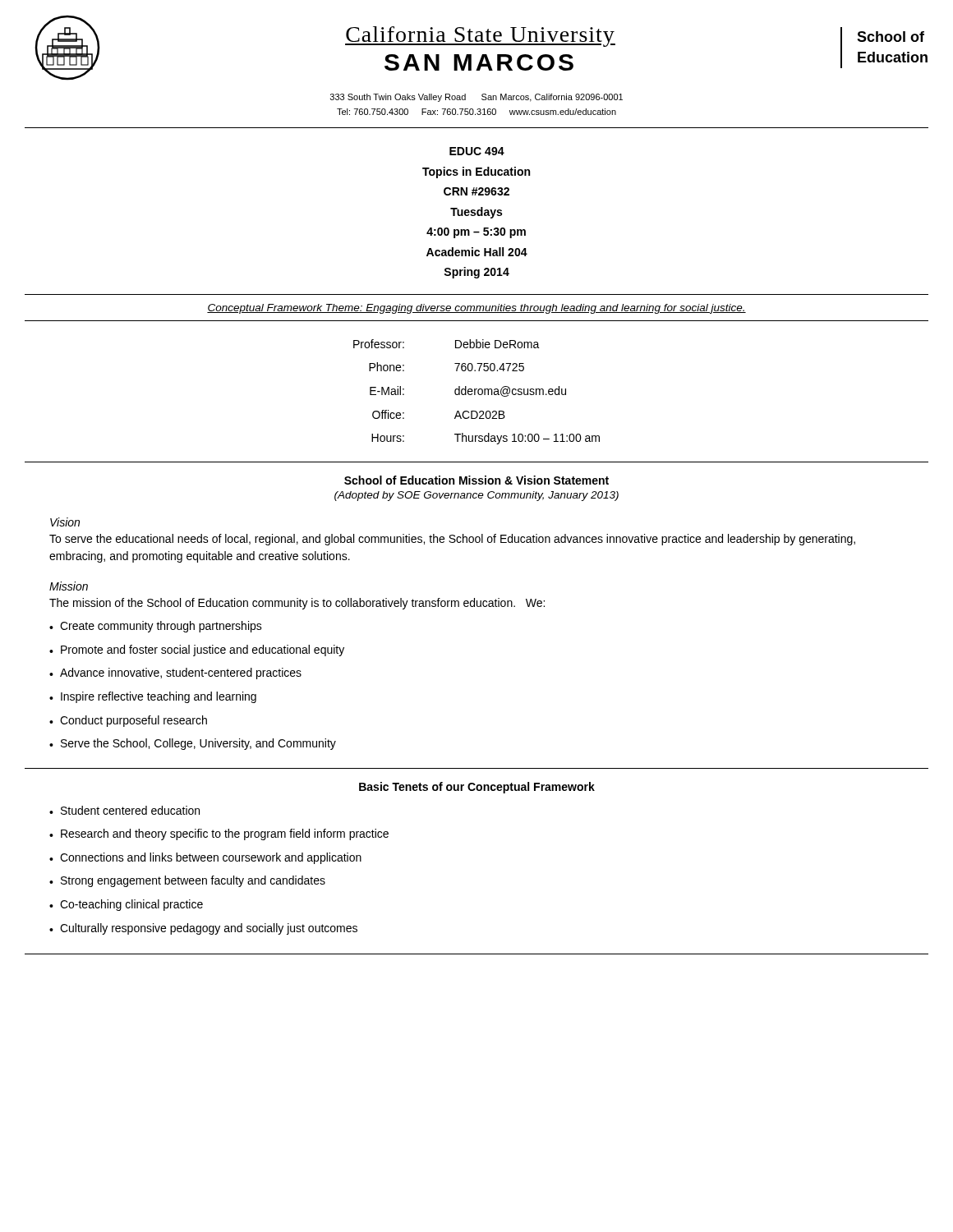
Task: Click on the list item that says "•Serve the School, College, University, and Community"
Action: [x=193, y=744]
